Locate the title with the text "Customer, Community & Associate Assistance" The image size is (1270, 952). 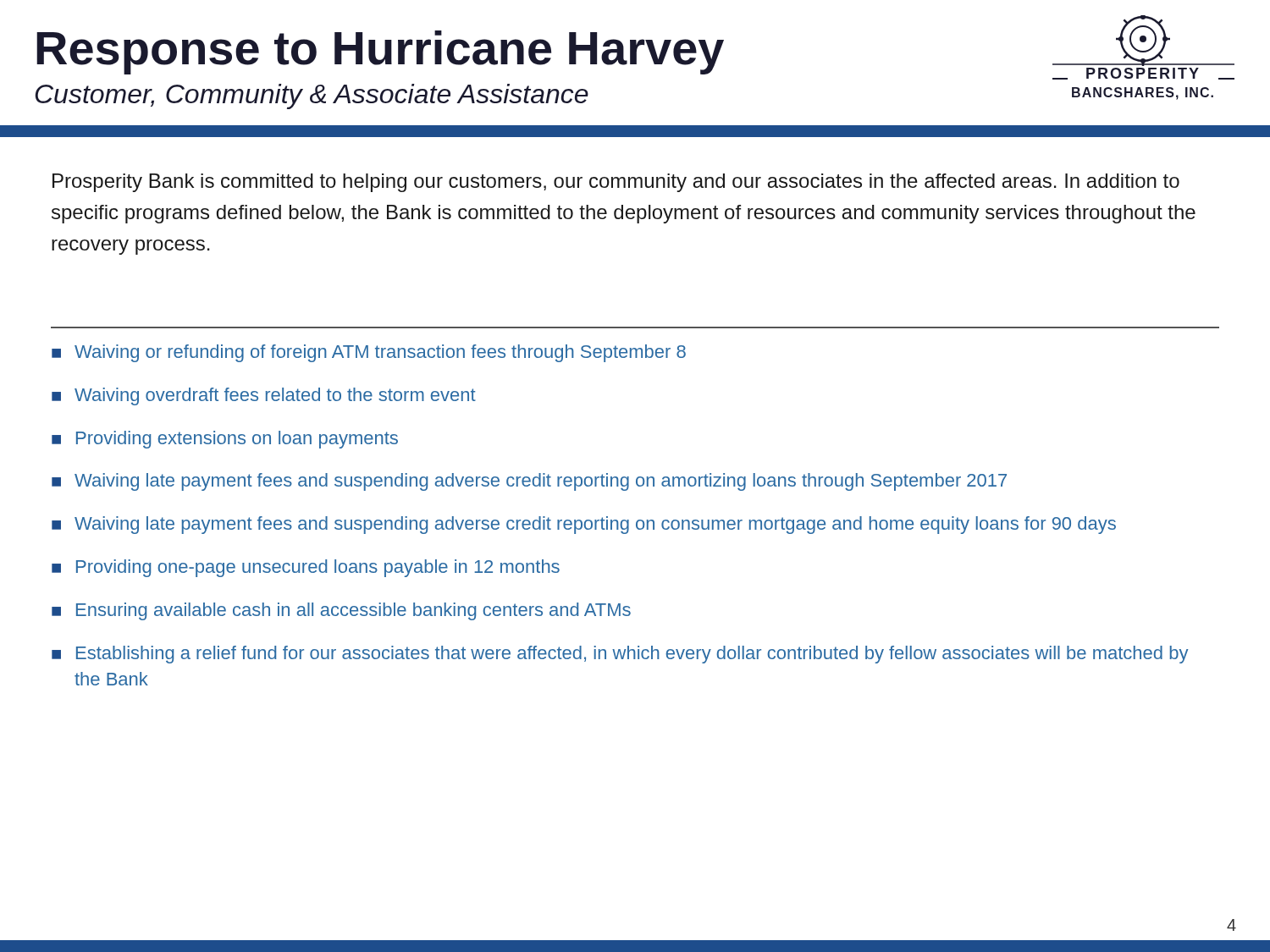311,94
